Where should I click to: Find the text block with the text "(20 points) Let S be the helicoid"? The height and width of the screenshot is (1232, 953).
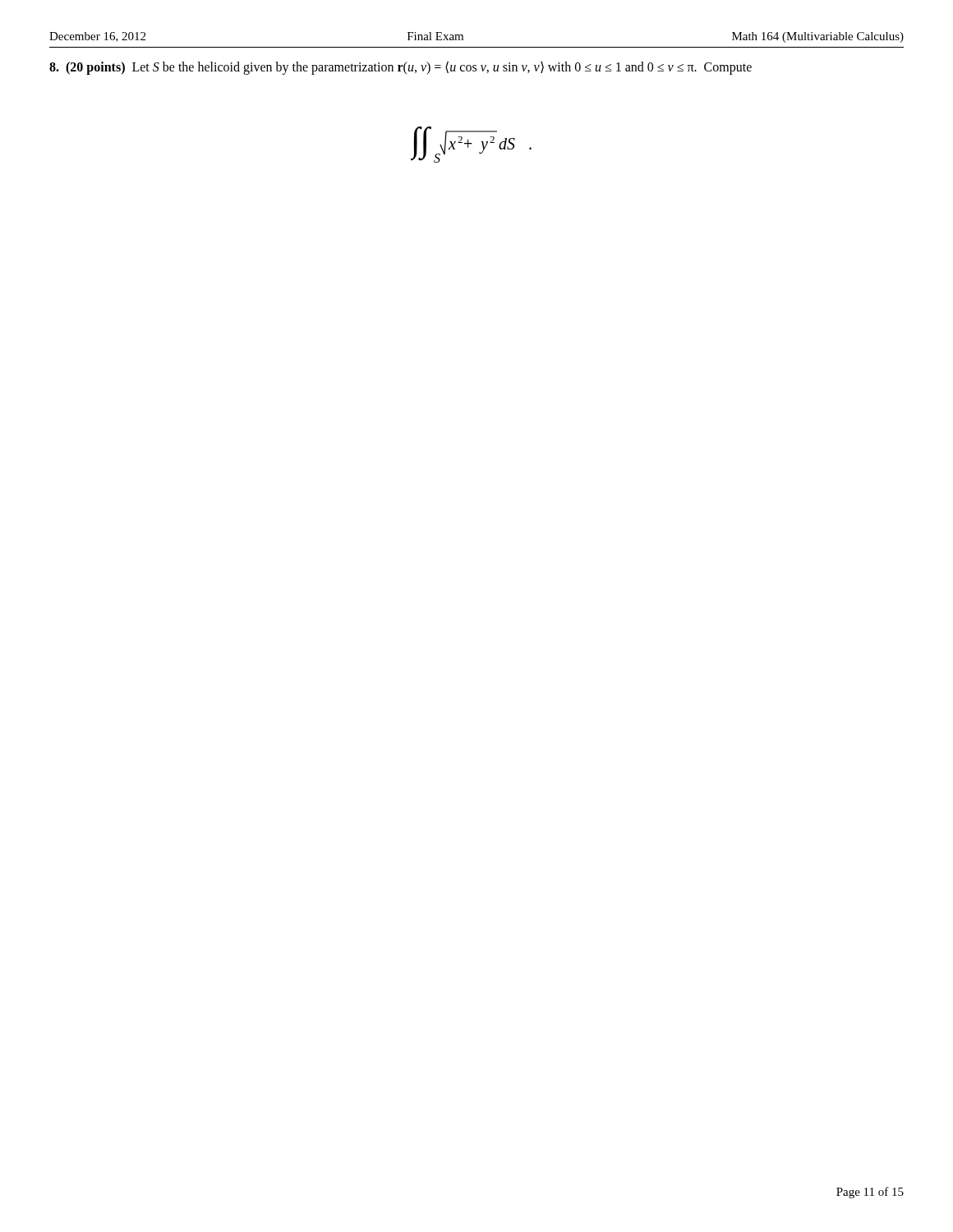(x=401, y=67)
